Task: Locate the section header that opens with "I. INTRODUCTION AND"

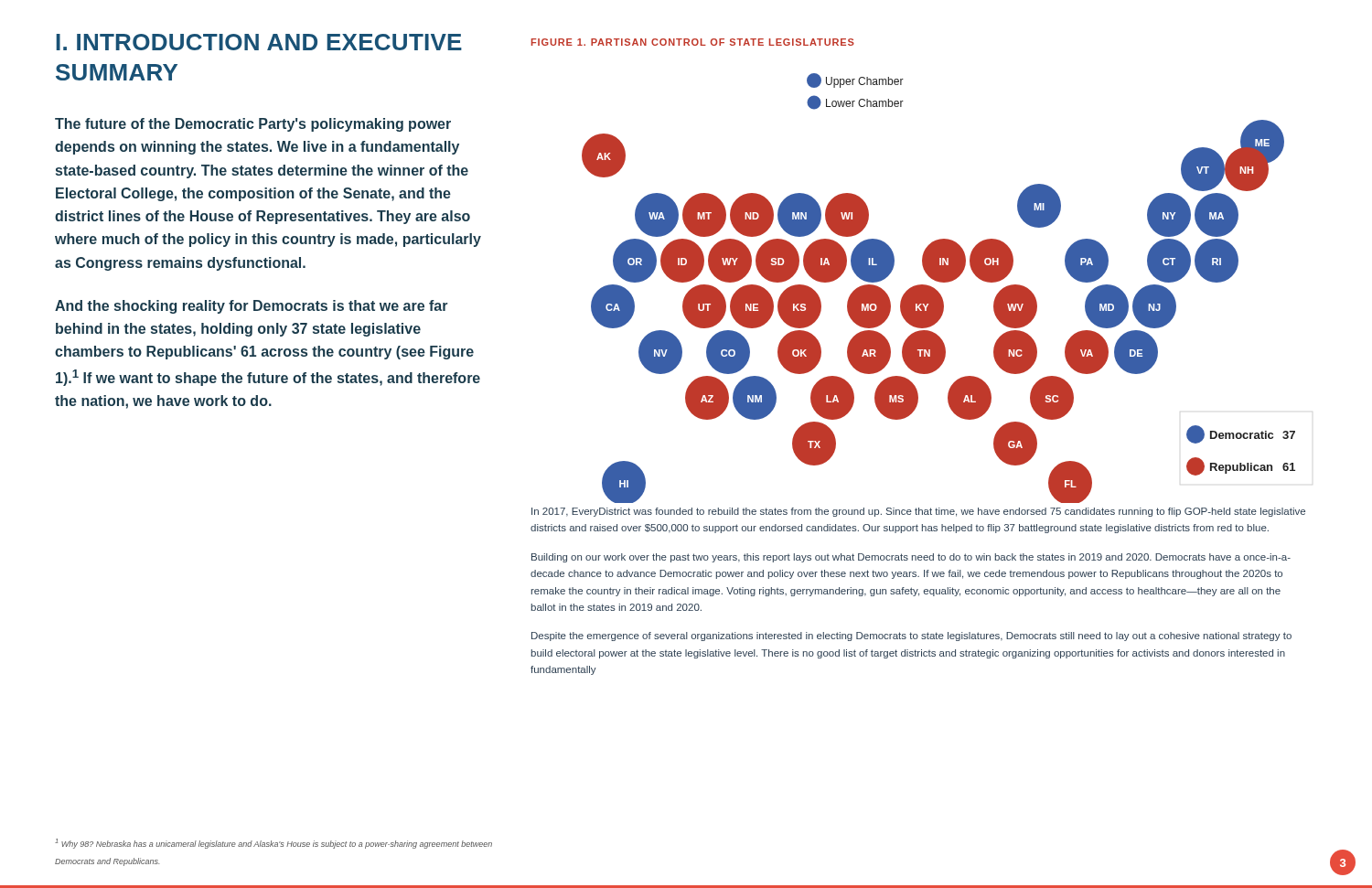Action: point(259,57)
